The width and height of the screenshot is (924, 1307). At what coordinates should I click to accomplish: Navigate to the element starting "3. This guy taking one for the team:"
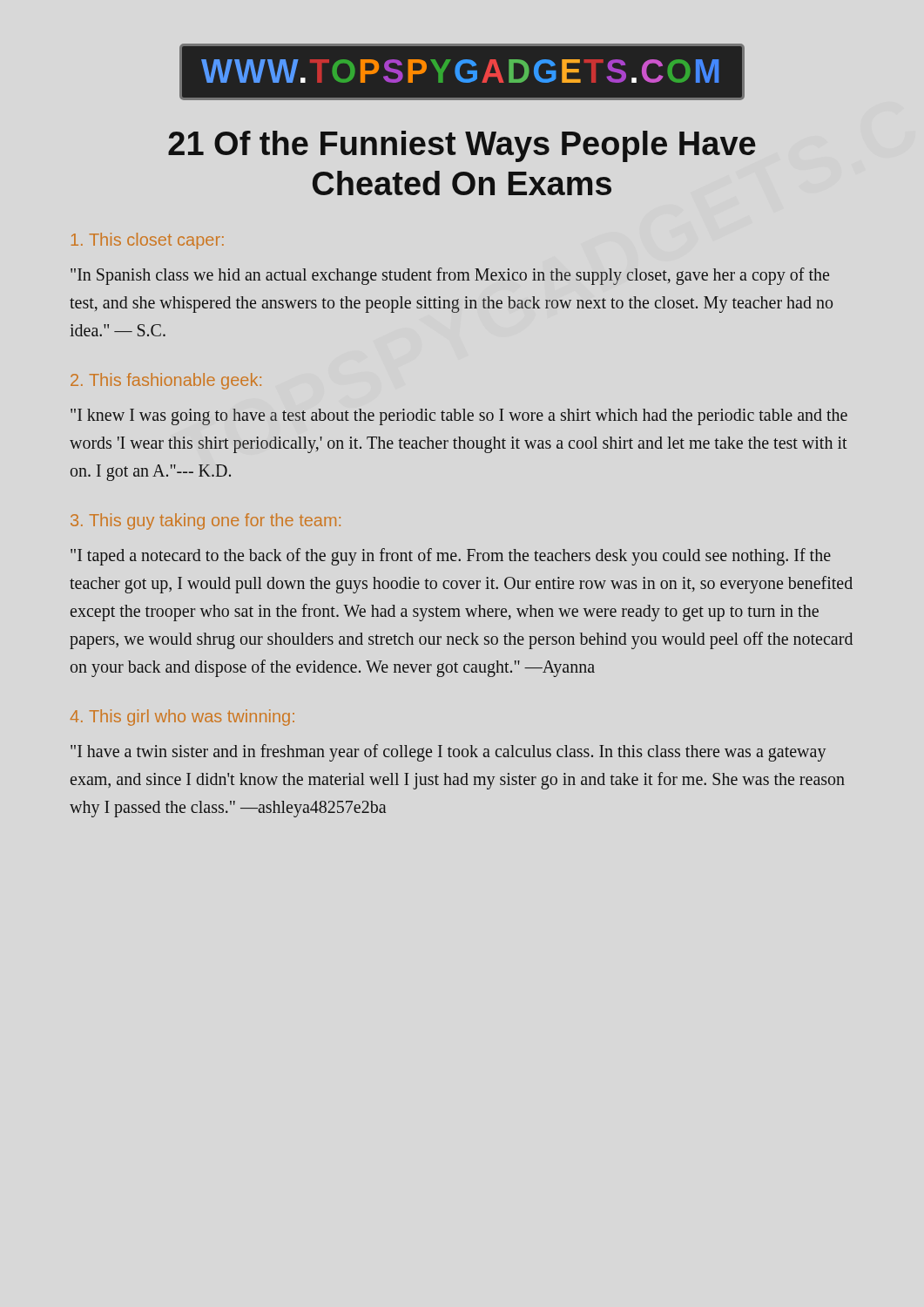(206, 521)
